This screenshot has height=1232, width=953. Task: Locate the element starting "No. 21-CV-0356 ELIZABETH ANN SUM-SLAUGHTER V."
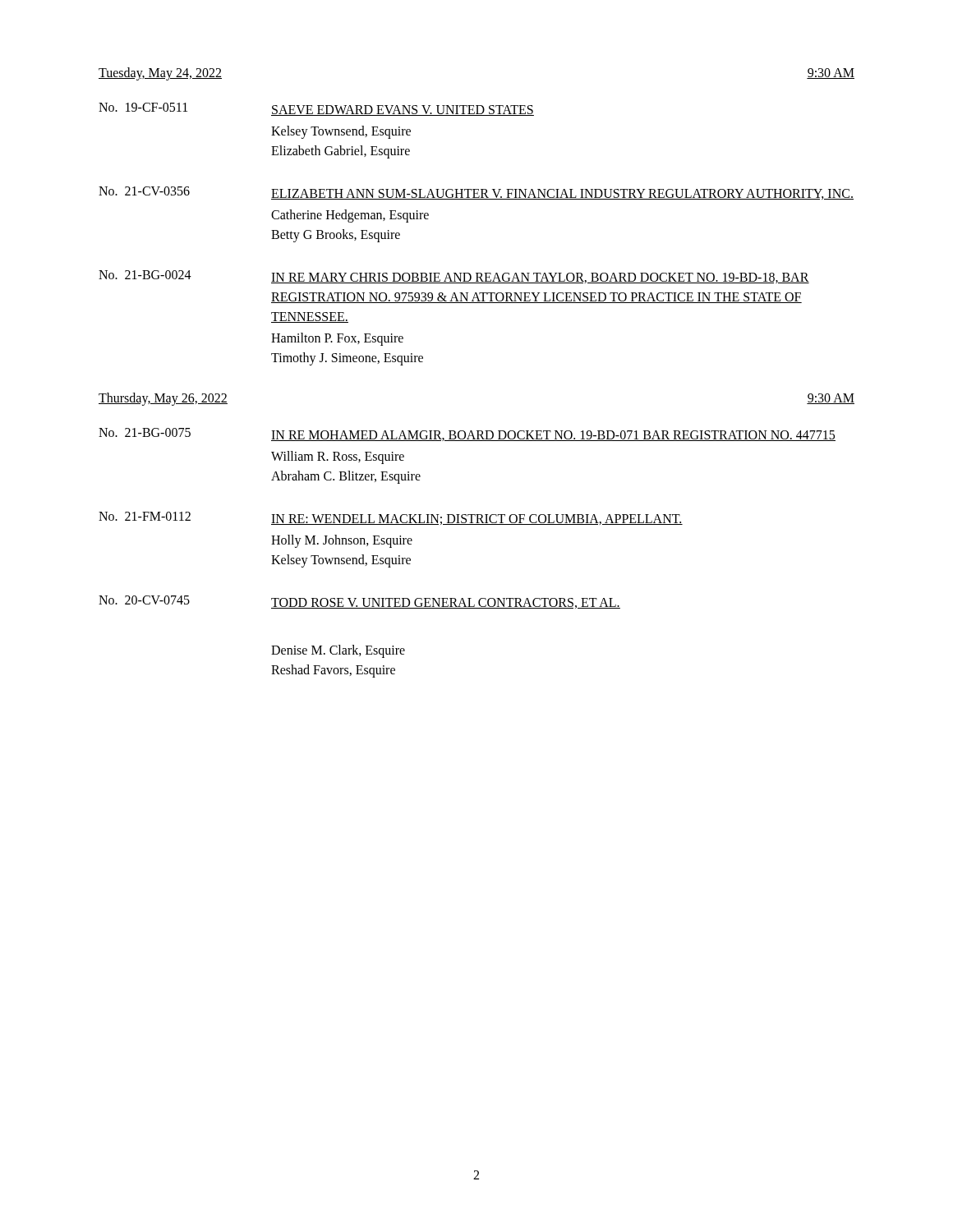click(x=476, y=193)
